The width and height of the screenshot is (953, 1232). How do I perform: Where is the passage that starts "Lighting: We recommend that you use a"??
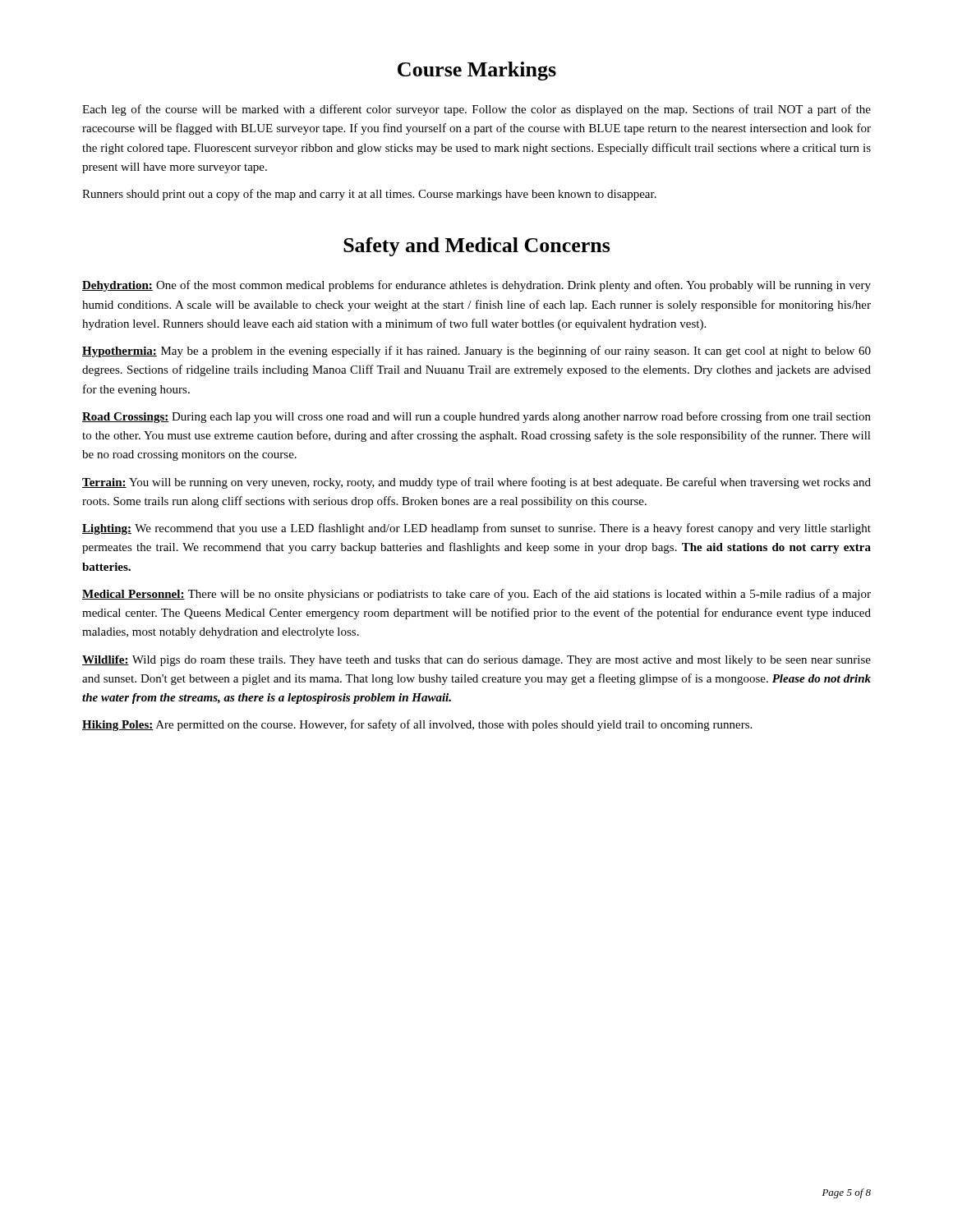[x=476, y=547]
